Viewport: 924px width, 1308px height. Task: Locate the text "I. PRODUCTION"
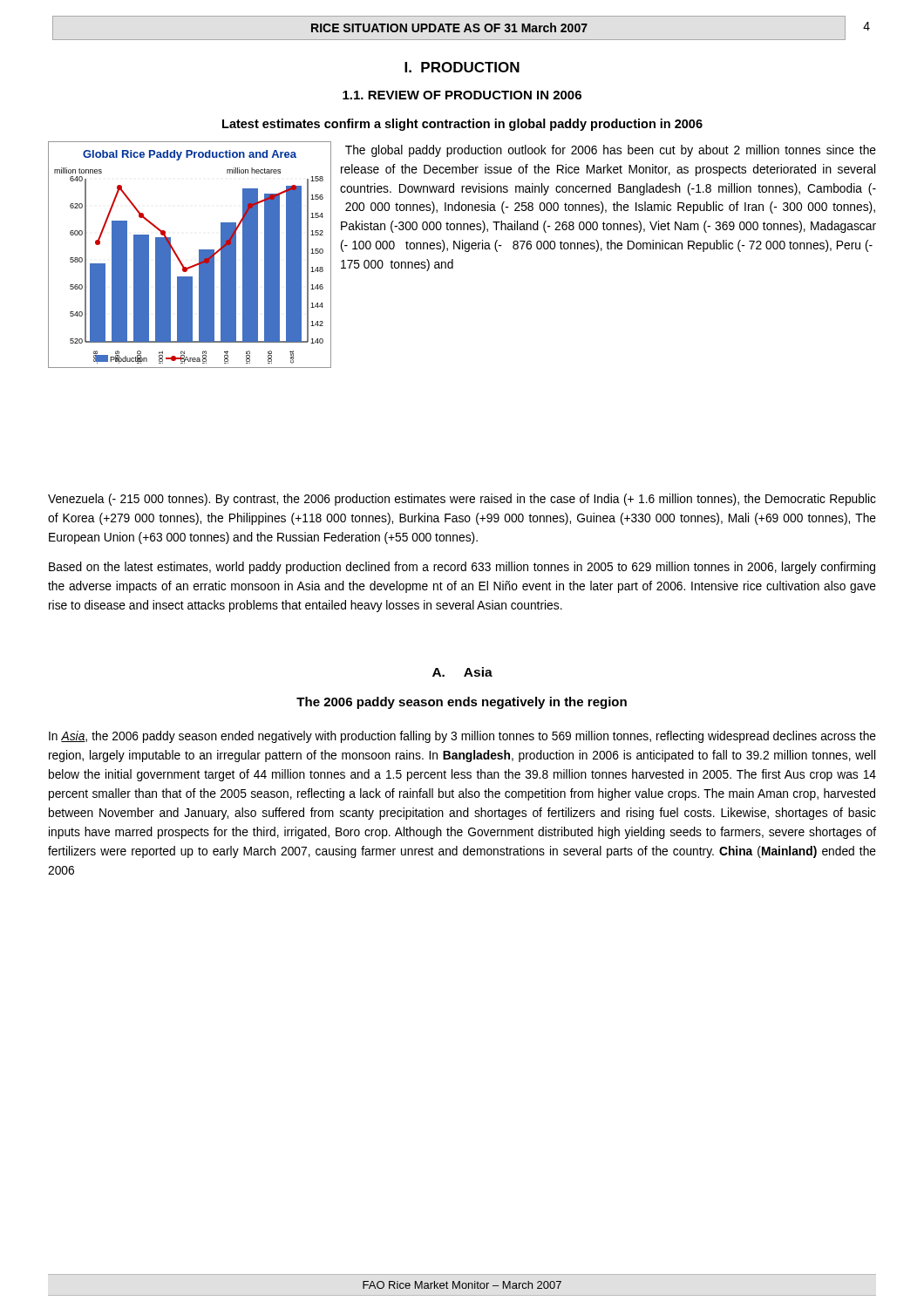pyautogui.click(x=462, y=68)
